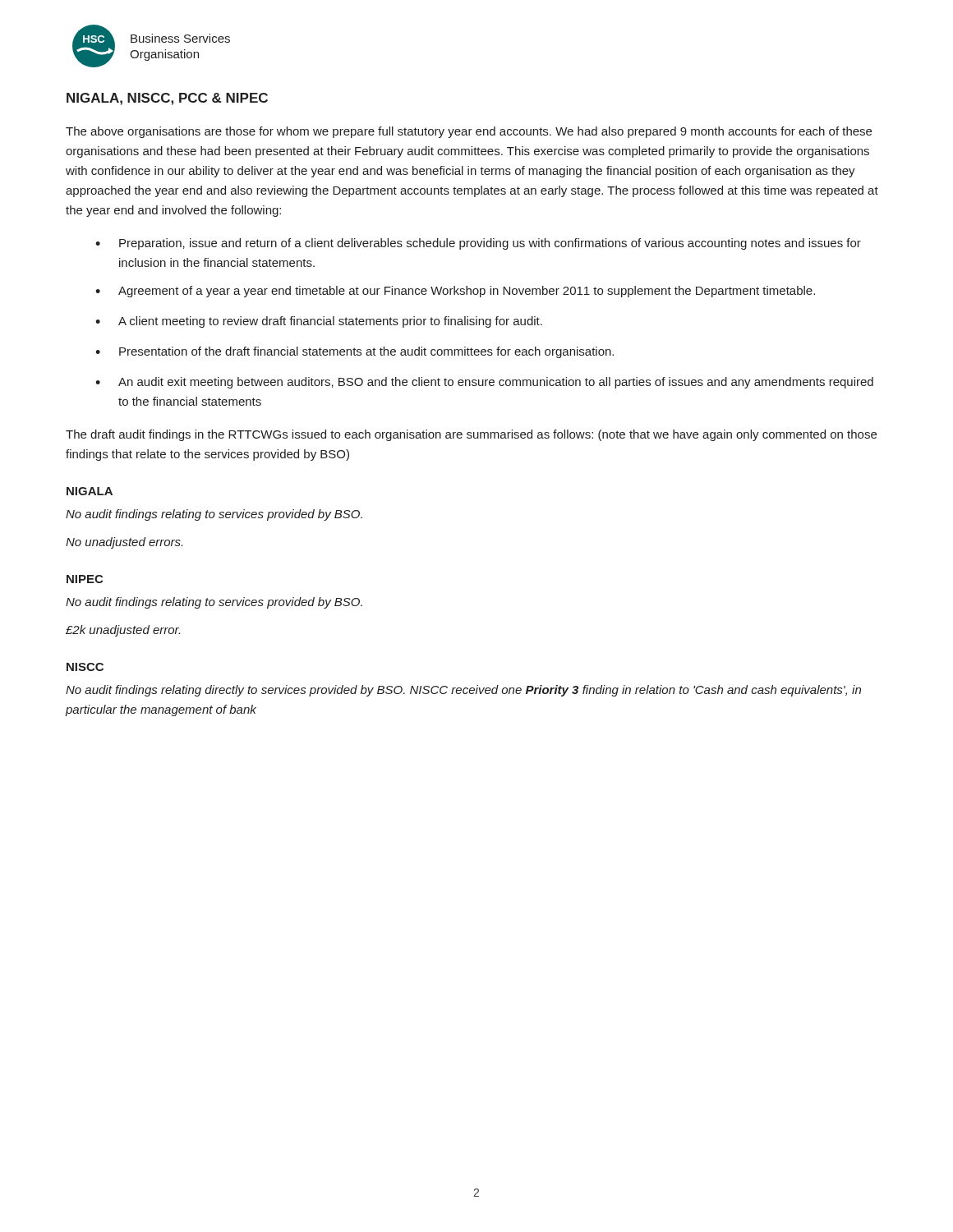Select the list item that says "• An audit exit meeting between auditors, BSO"
This screenshot has height=1232, width=953.
(491, 392)
